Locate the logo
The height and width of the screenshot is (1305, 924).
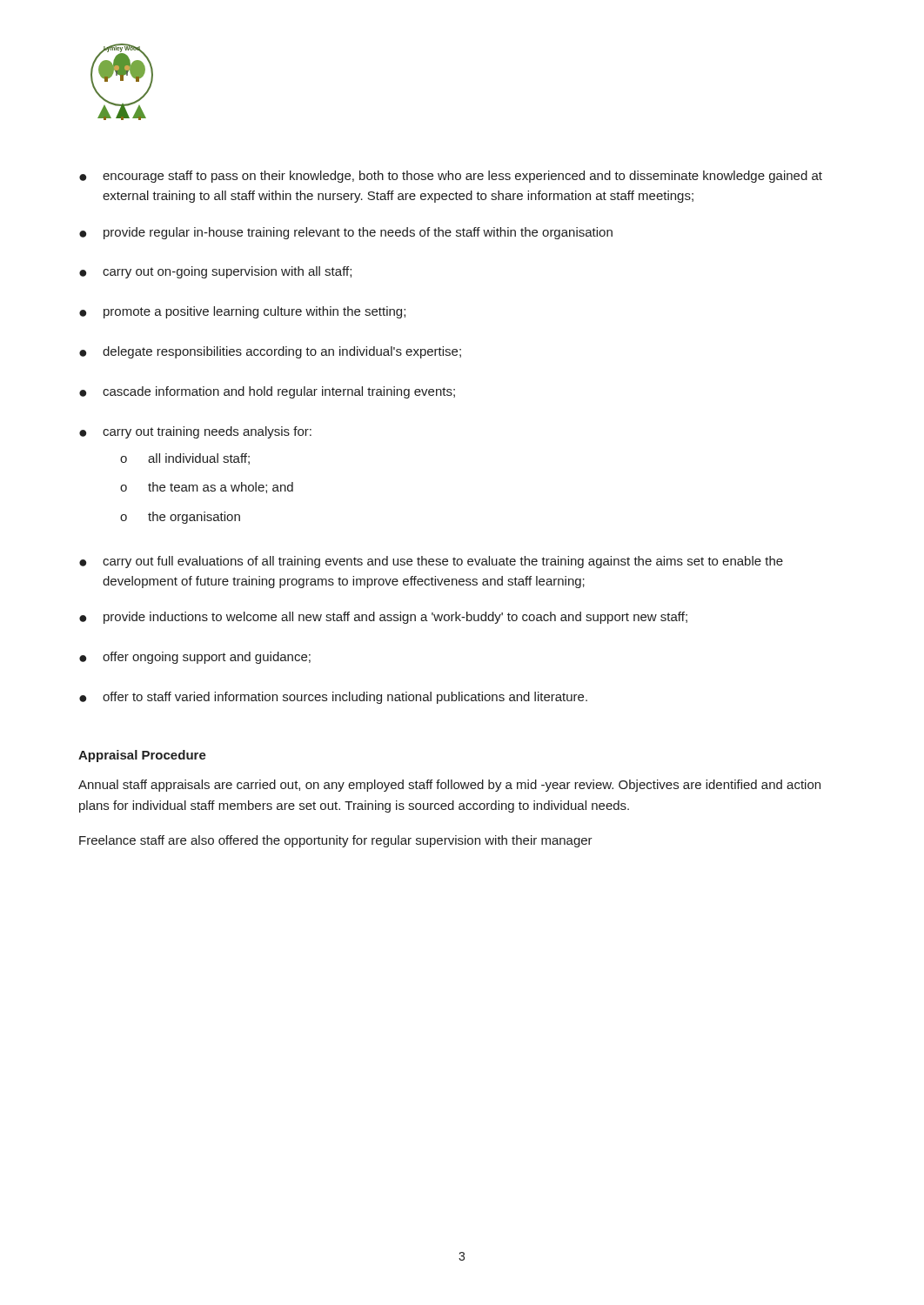coord(126,82)
